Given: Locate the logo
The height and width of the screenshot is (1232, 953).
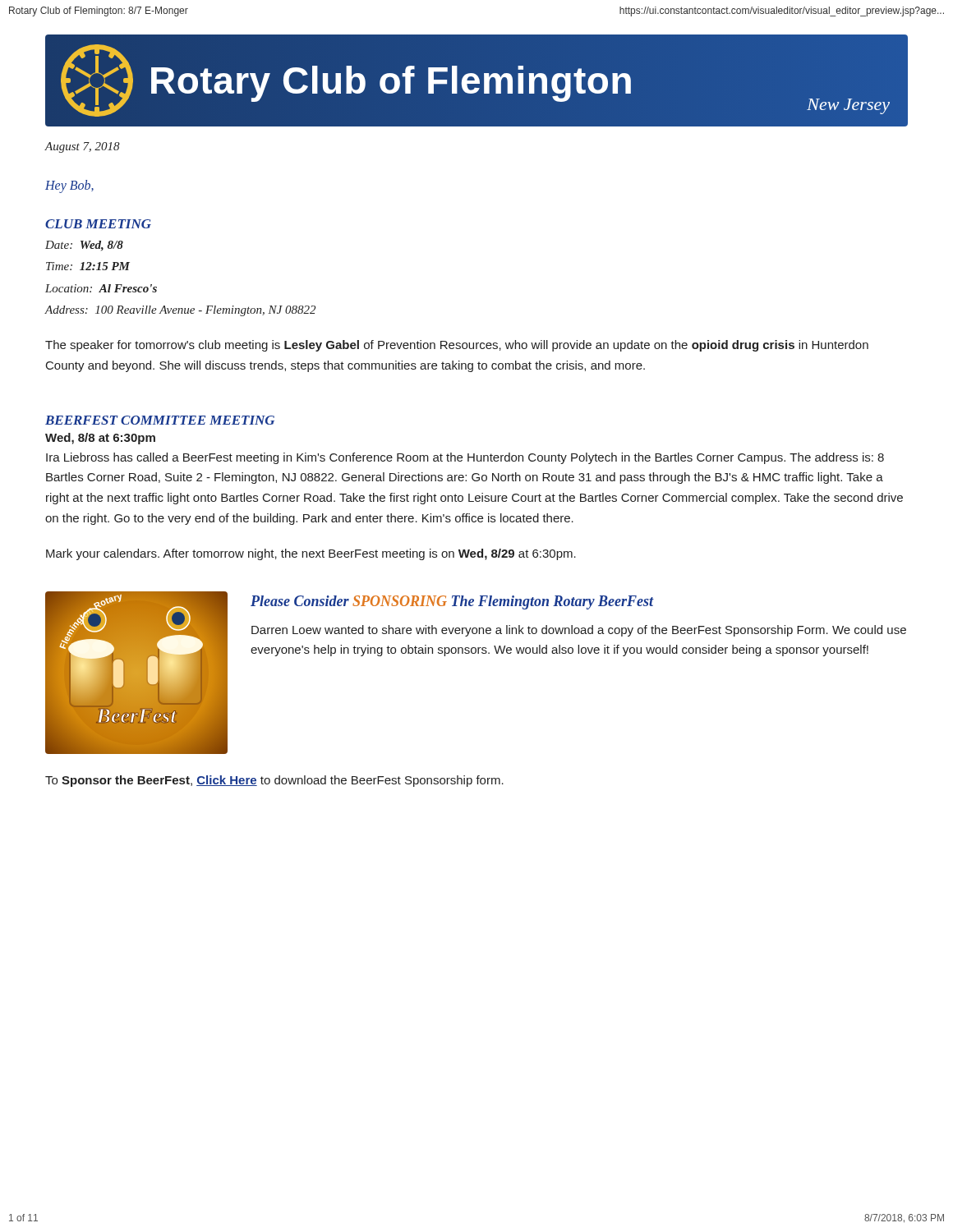Looking at the screenshot, I should click(x=476, y=81).
